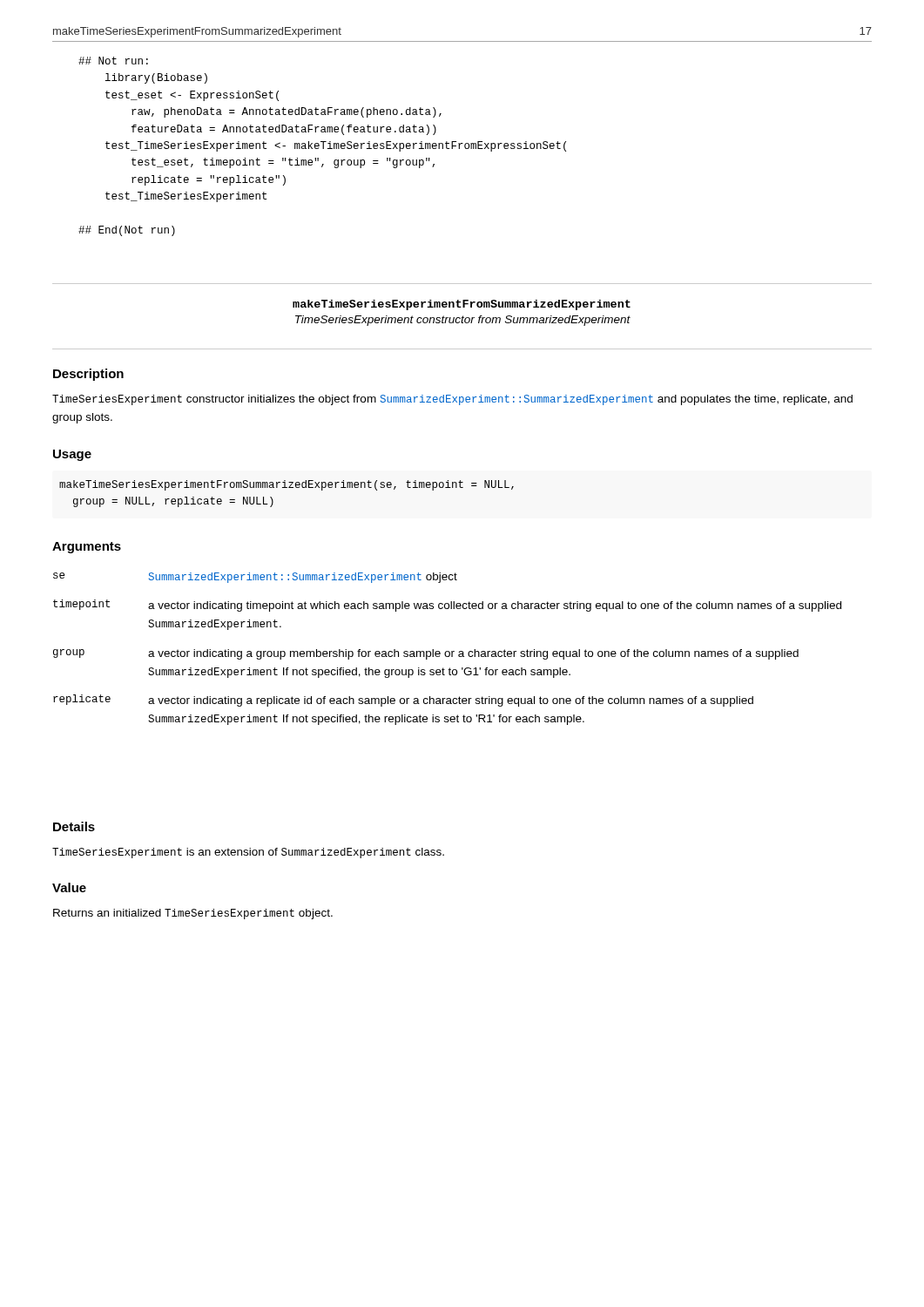Screen dimensions: 1307x924
Task: Select the table that reads "a vector indicating a group"
Action: (462, 650)
